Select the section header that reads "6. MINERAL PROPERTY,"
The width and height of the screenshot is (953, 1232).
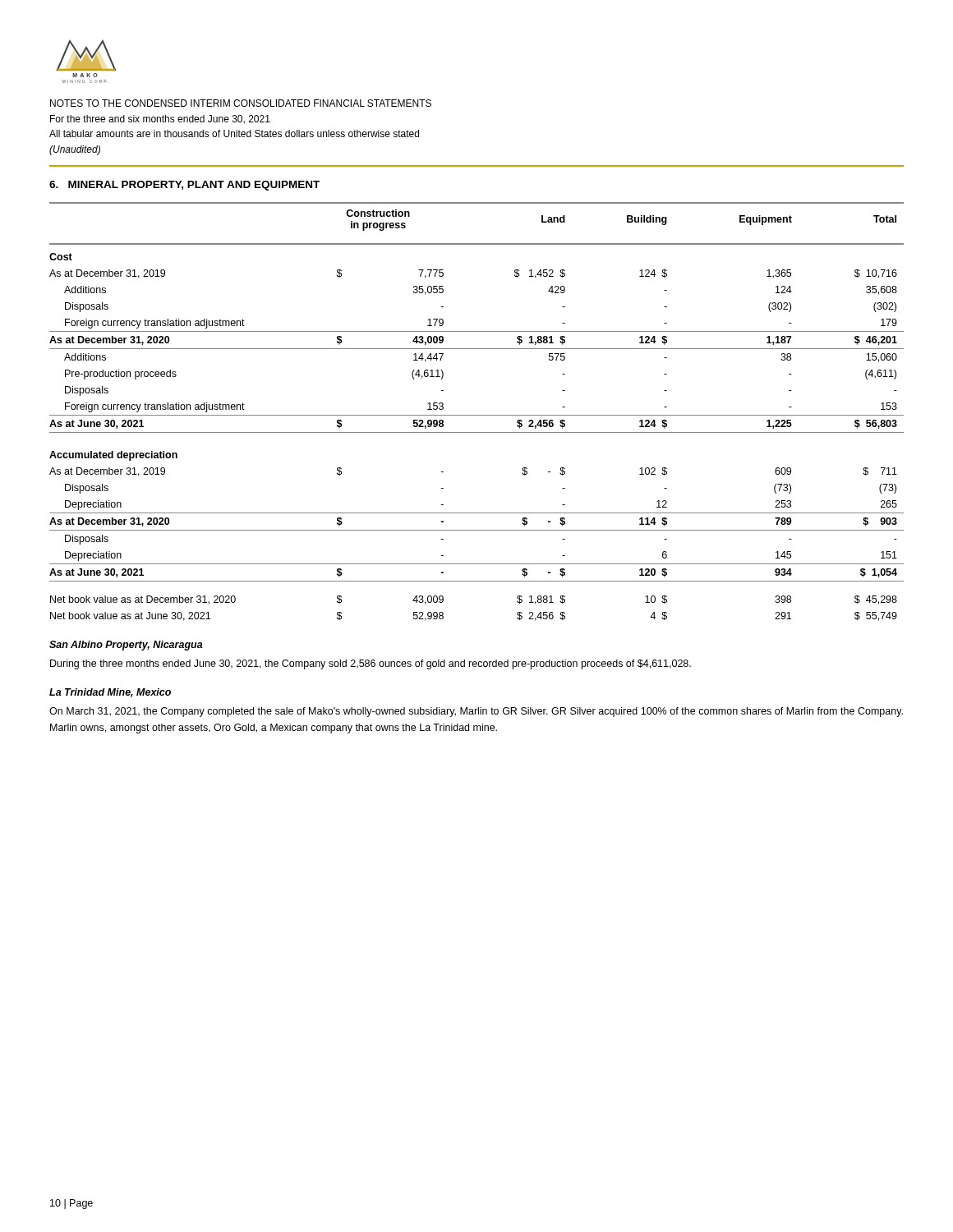[x=185, y=185]
